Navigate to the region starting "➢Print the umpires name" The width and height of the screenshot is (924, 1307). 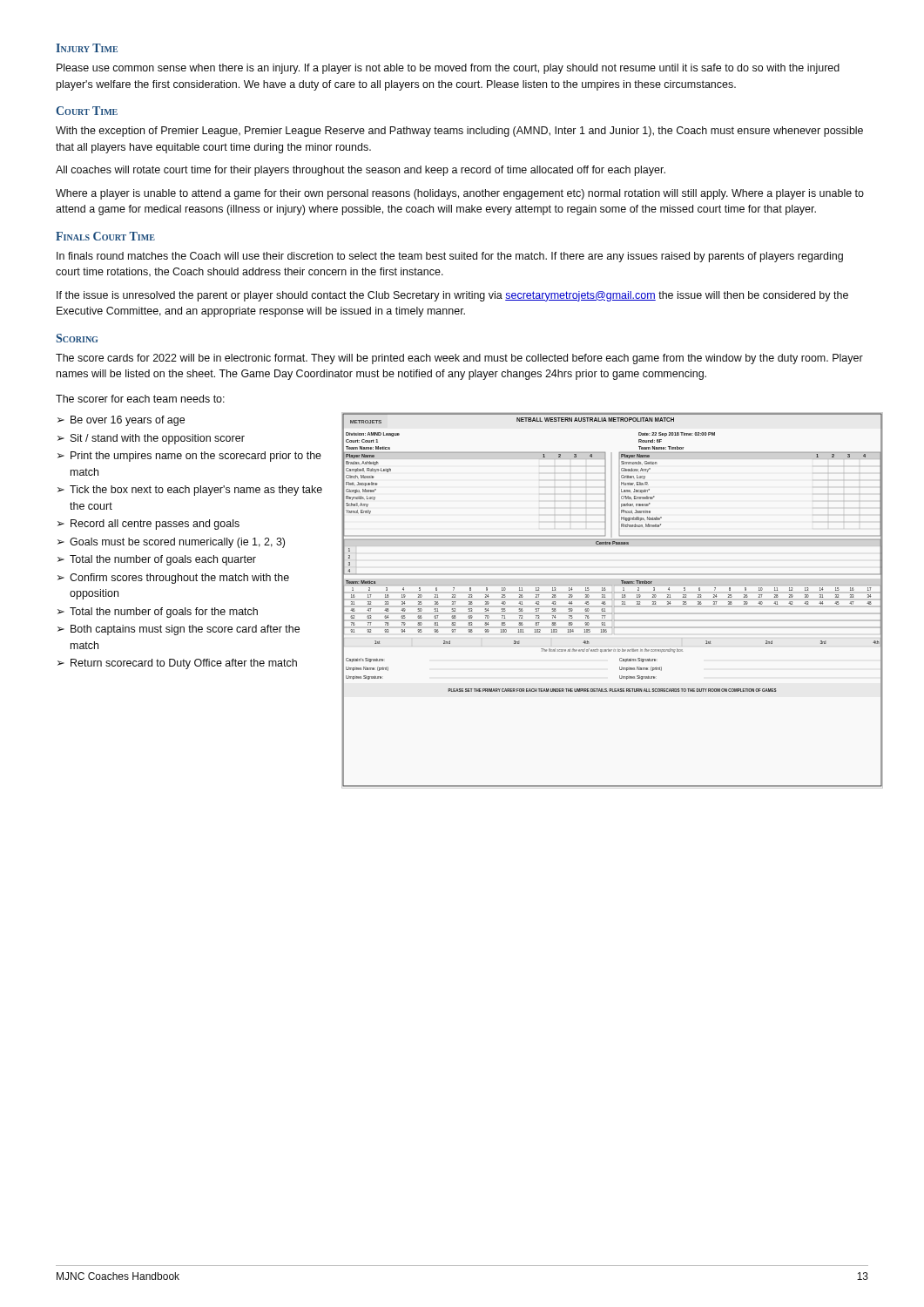tap(191, 464)
